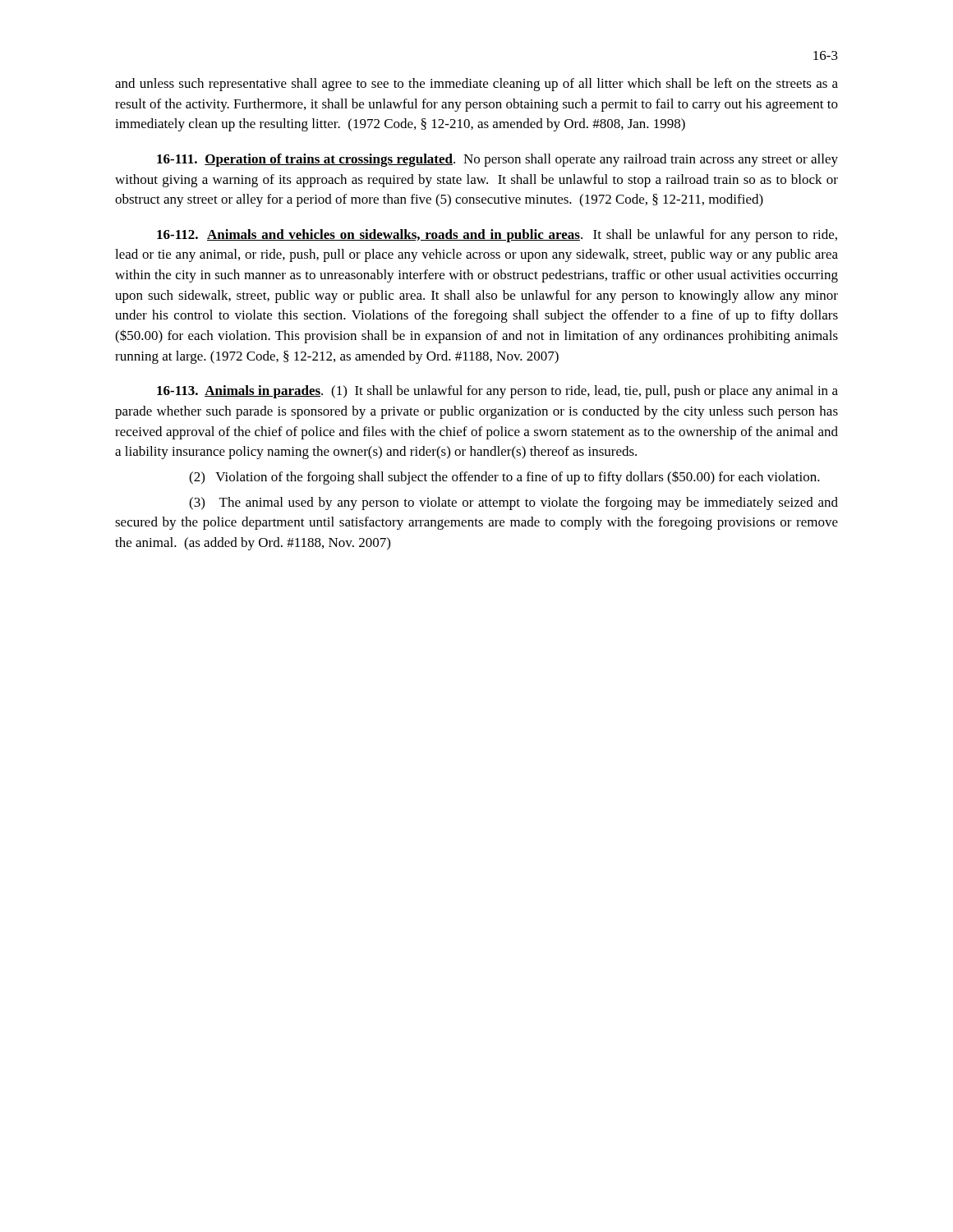Navigate to the region starting "16-112. Animals and vehicles on sidewalks, roads"
Screen dimensions: 1232x953
click(476, 296)
